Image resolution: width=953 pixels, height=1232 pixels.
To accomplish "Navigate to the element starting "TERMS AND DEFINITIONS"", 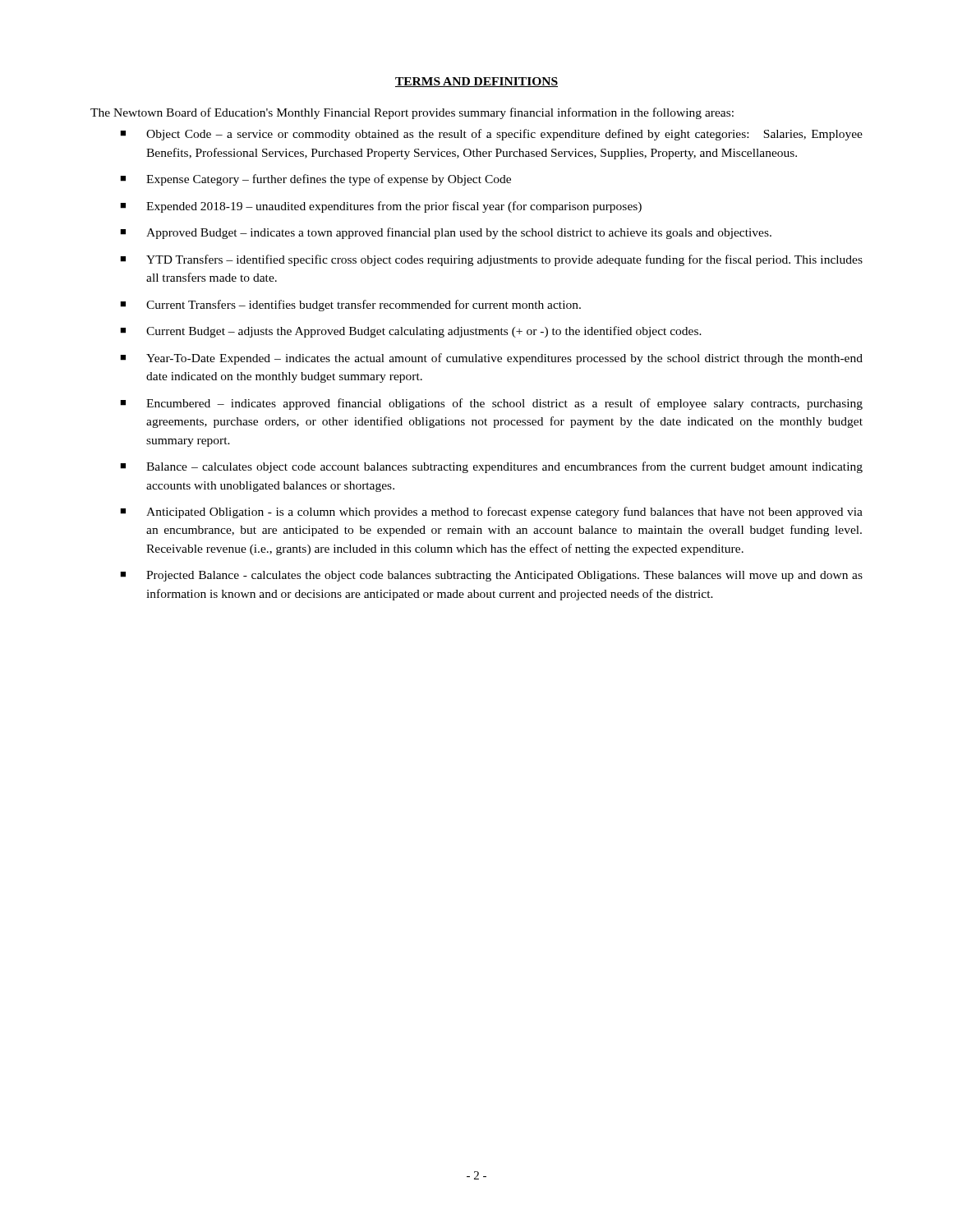I will coord(476,81).
